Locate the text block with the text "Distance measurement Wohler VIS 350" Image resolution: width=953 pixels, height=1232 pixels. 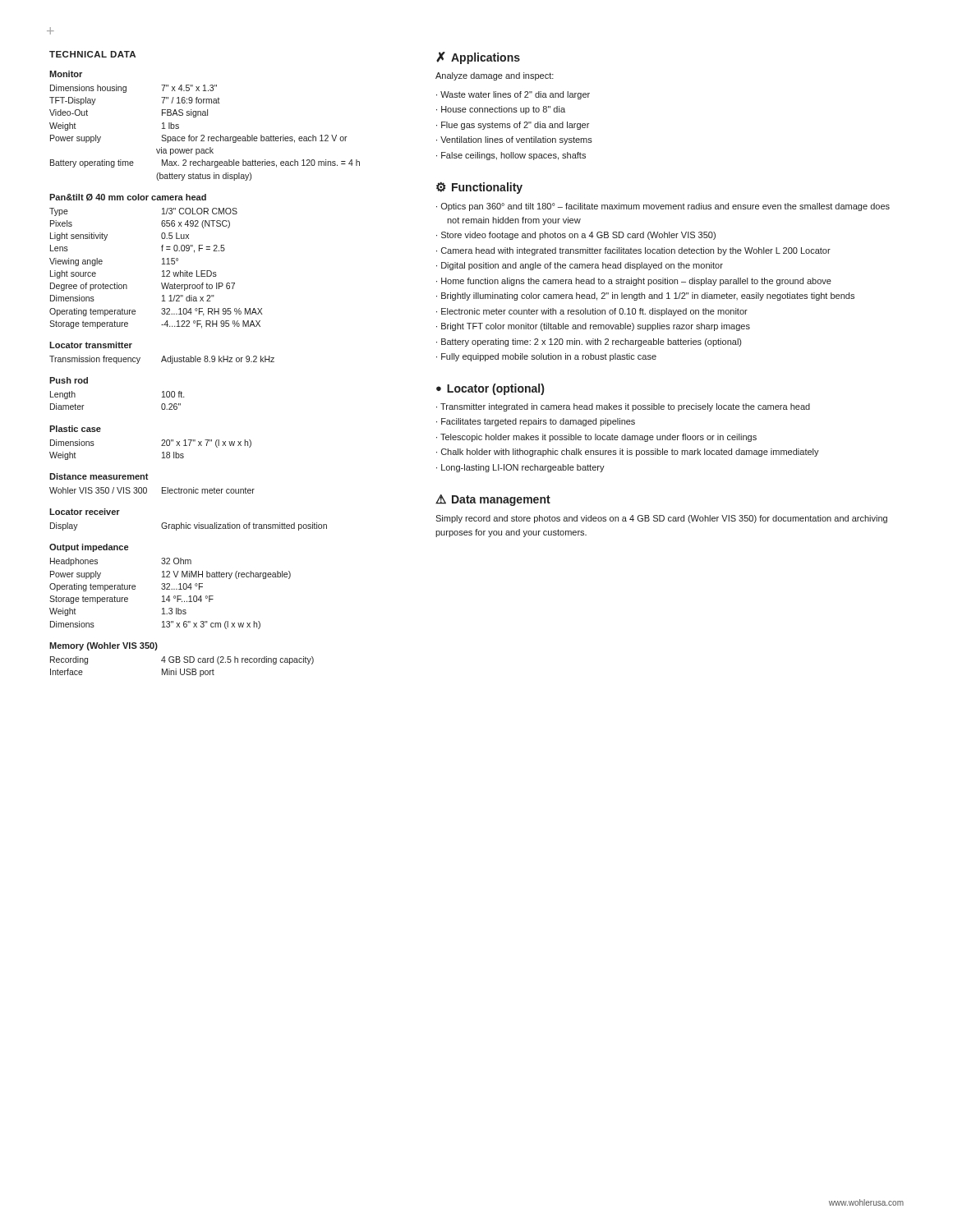click(222, 484)
